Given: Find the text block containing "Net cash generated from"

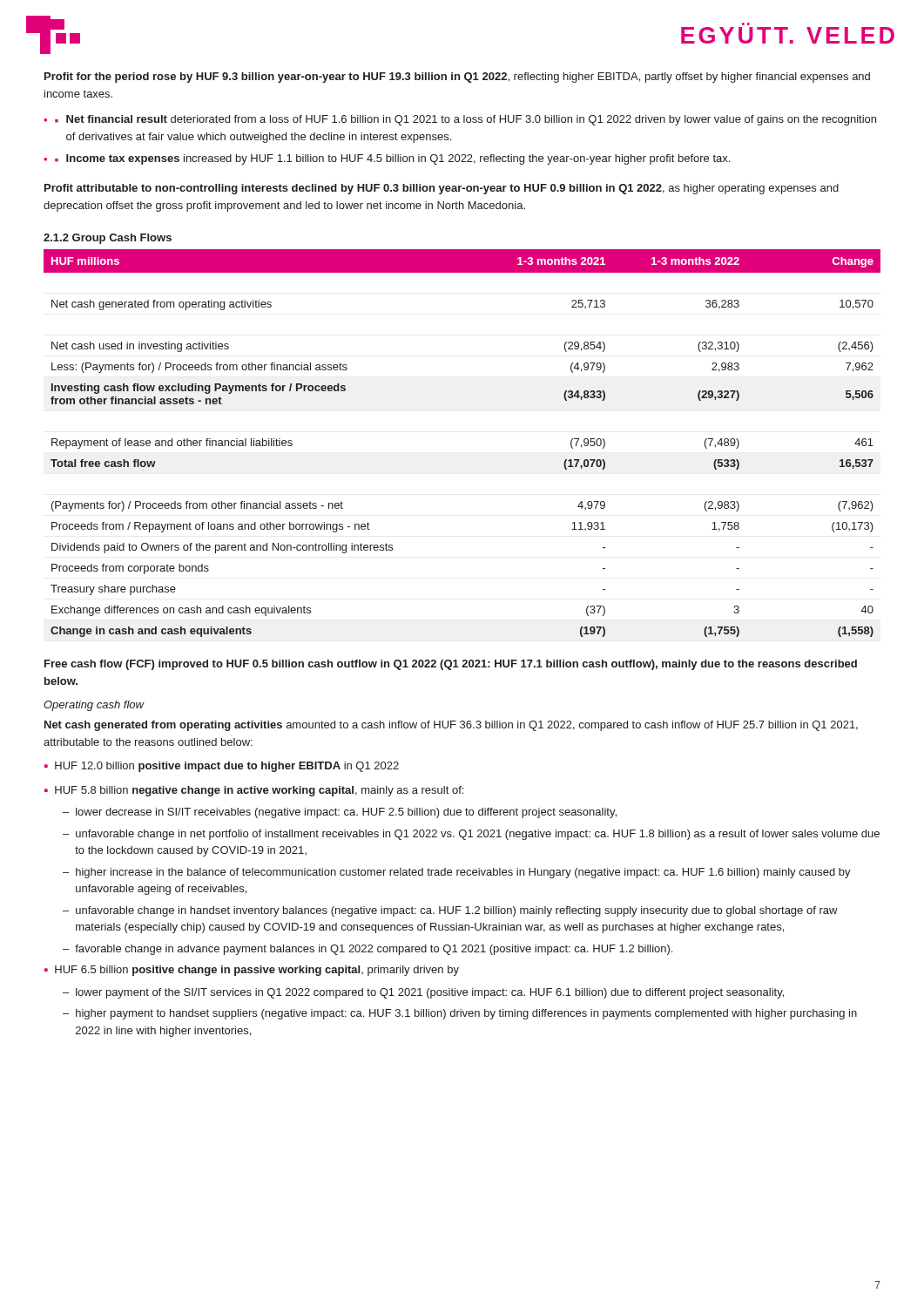Looking at the screenshot, I should 451,733.
